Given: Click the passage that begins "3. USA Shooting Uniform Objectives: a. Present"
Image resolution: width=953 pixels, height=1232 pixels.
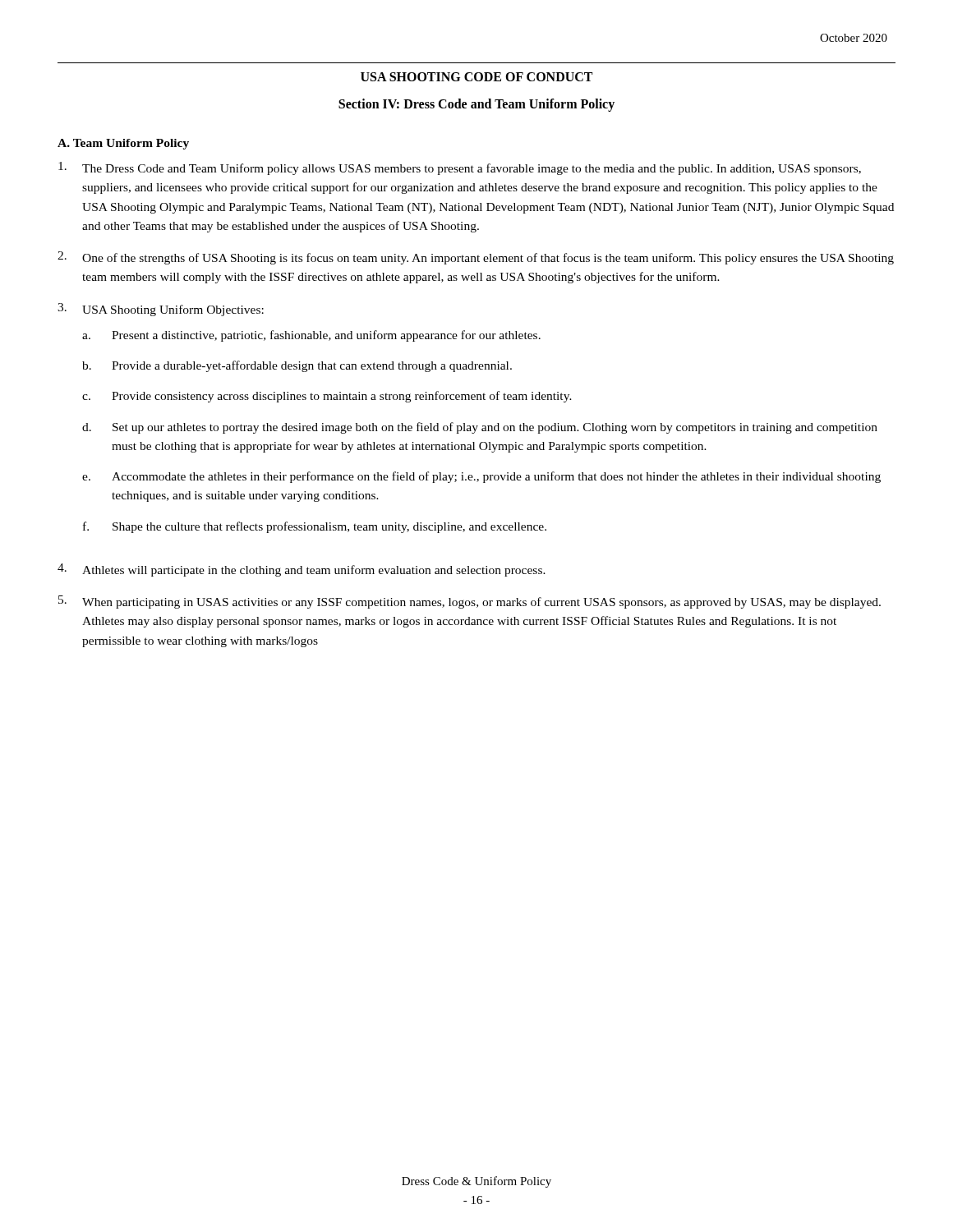Looking at the screenshot, I should tap(476, 423).
